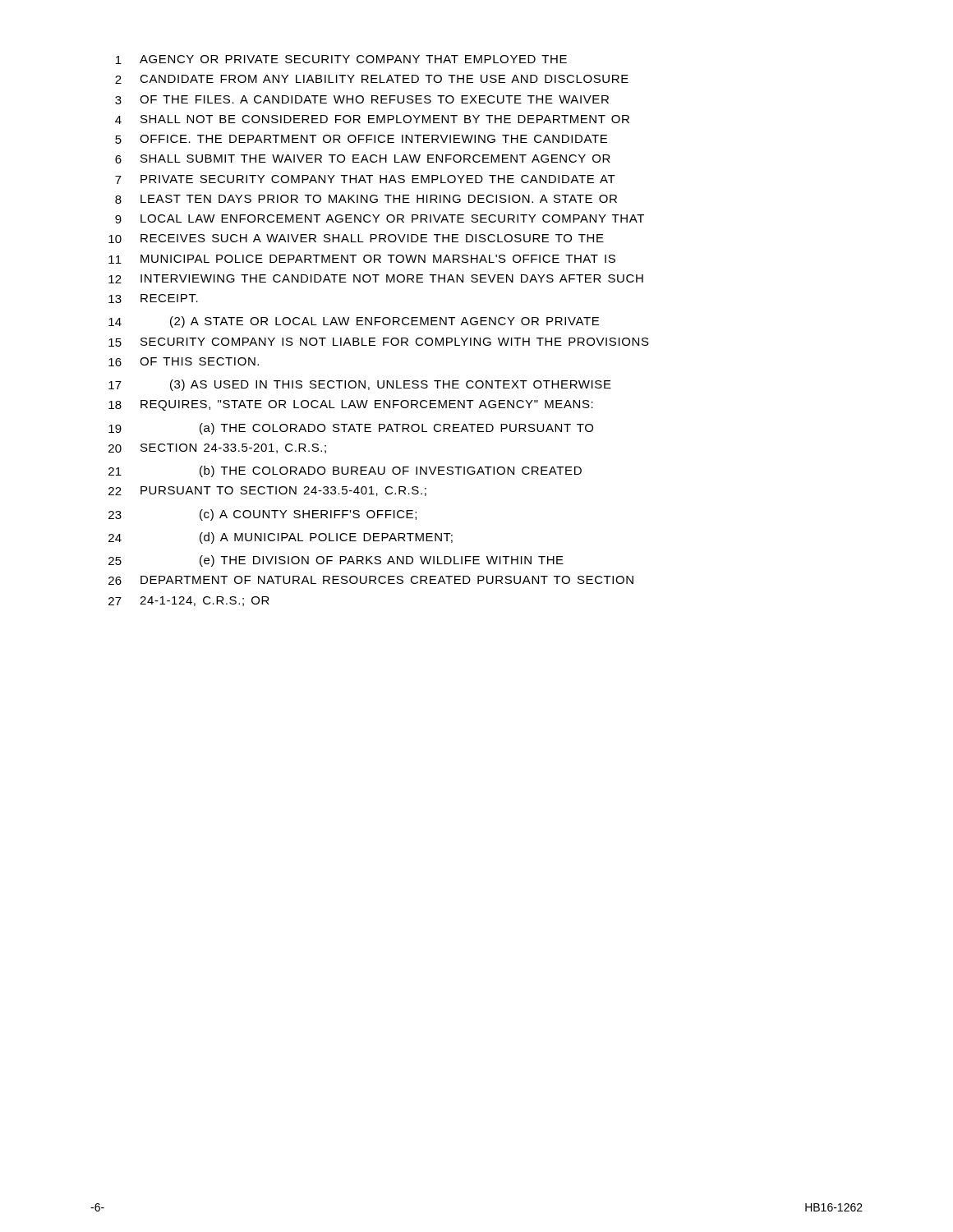Find the list item with the text "24 (d) A"
953x1232 pixels.
pos(281,538)
